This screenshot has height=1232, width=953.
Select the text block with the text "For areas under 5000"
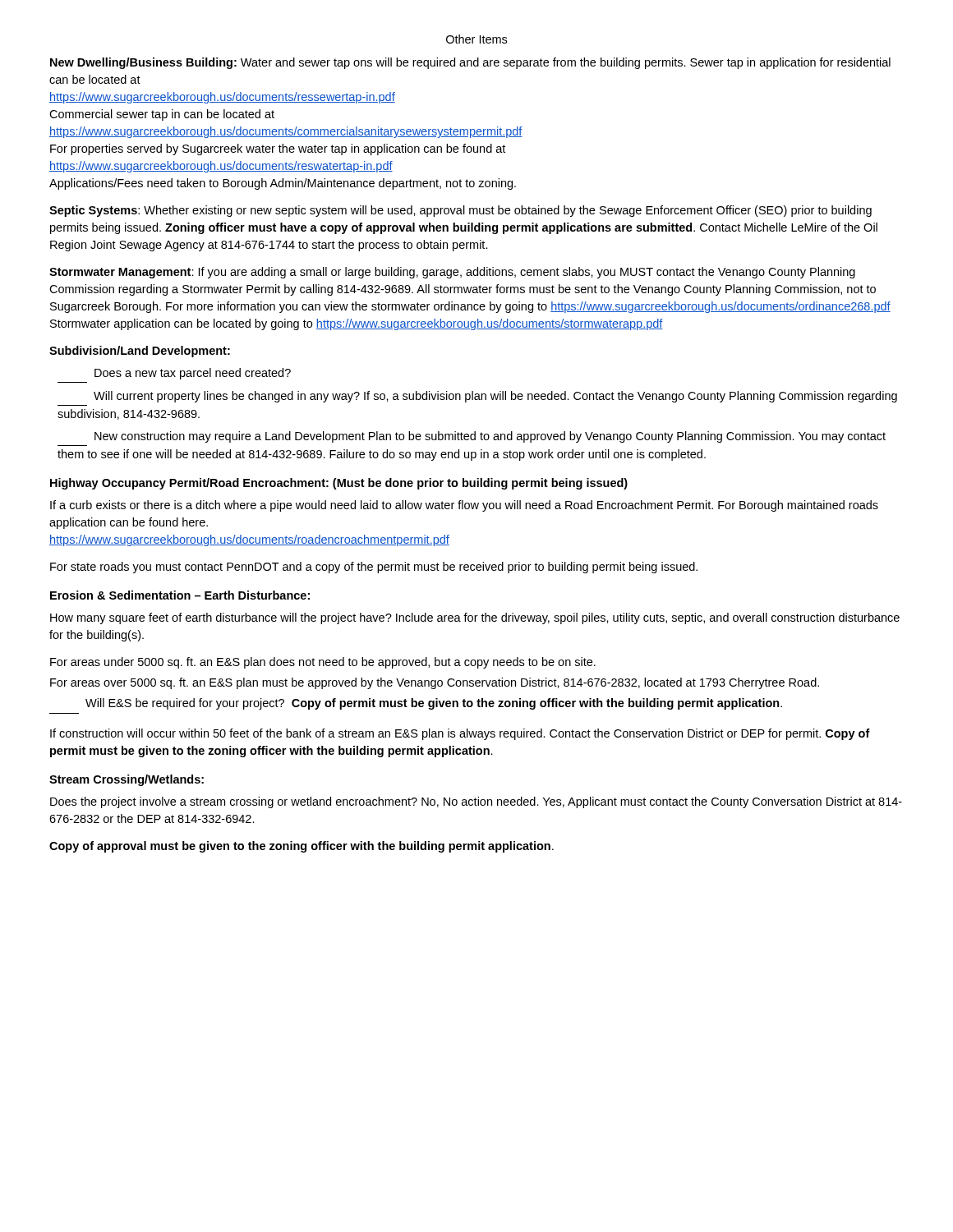(323, 662)
